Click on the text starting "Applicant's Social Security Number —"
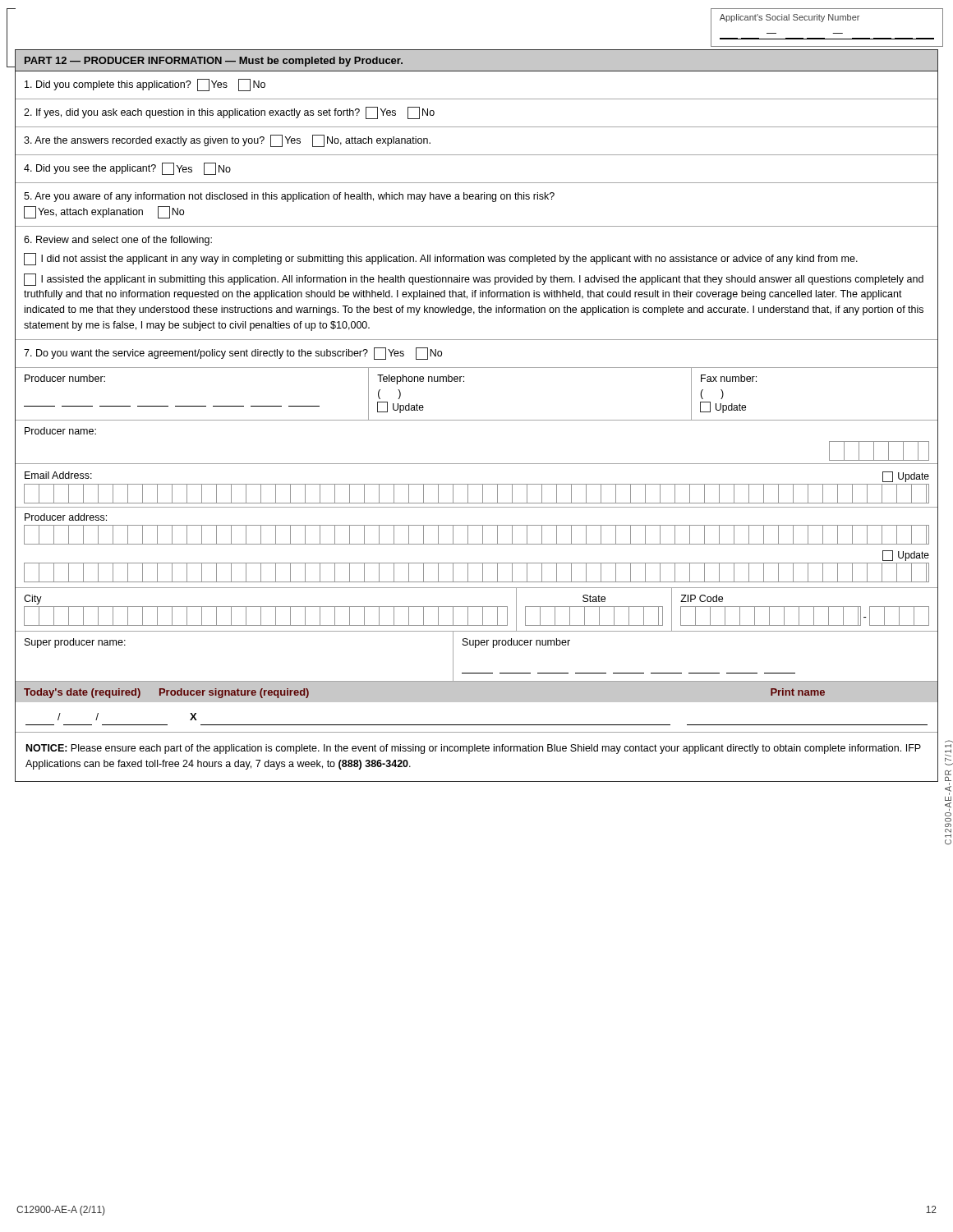This screenshot has width=953, height=1232. point(827,26)
